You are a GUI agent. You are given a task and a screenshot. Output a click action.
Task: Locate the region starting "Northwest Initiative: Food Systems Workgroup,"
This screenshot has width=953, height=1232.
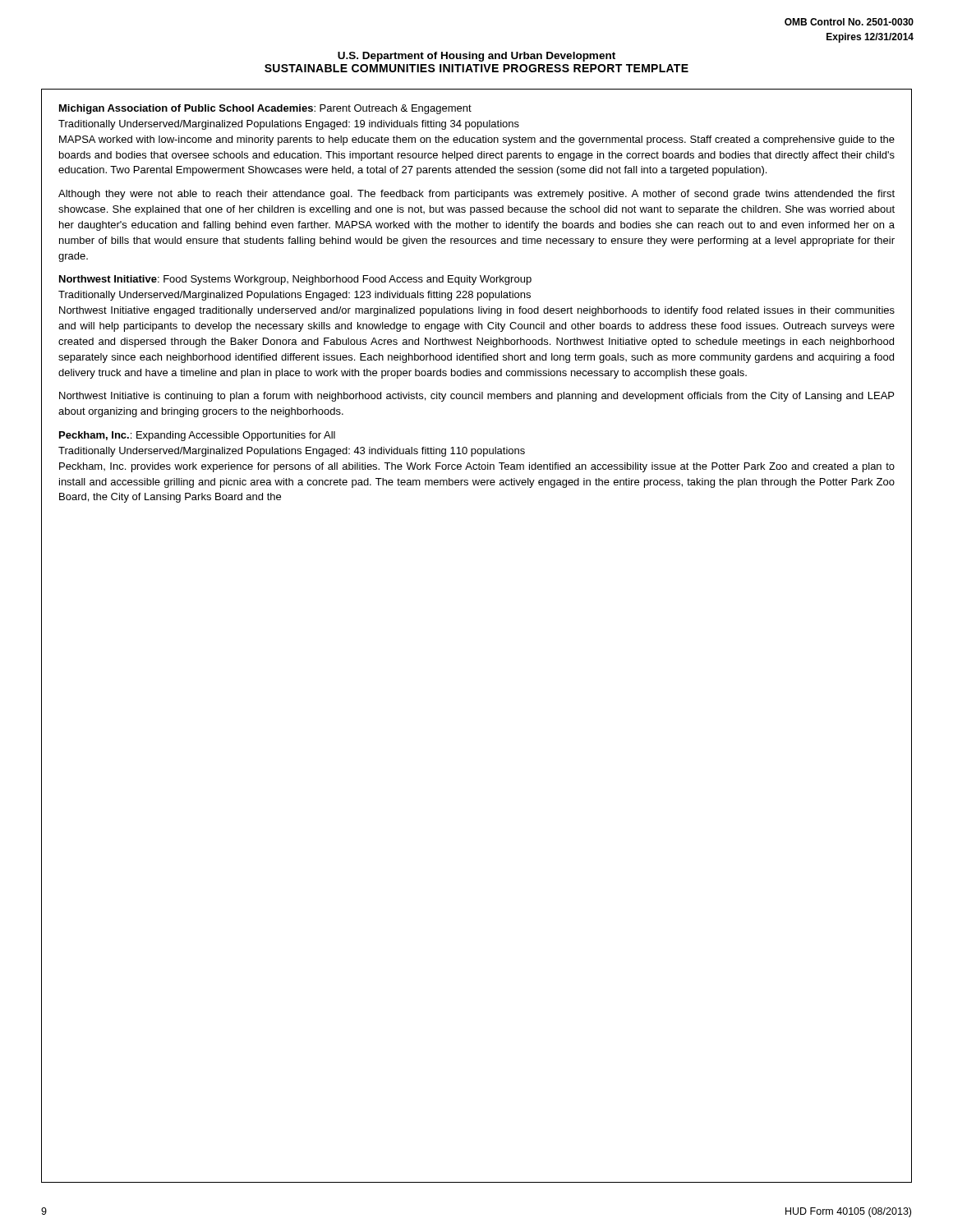point(476,326)
